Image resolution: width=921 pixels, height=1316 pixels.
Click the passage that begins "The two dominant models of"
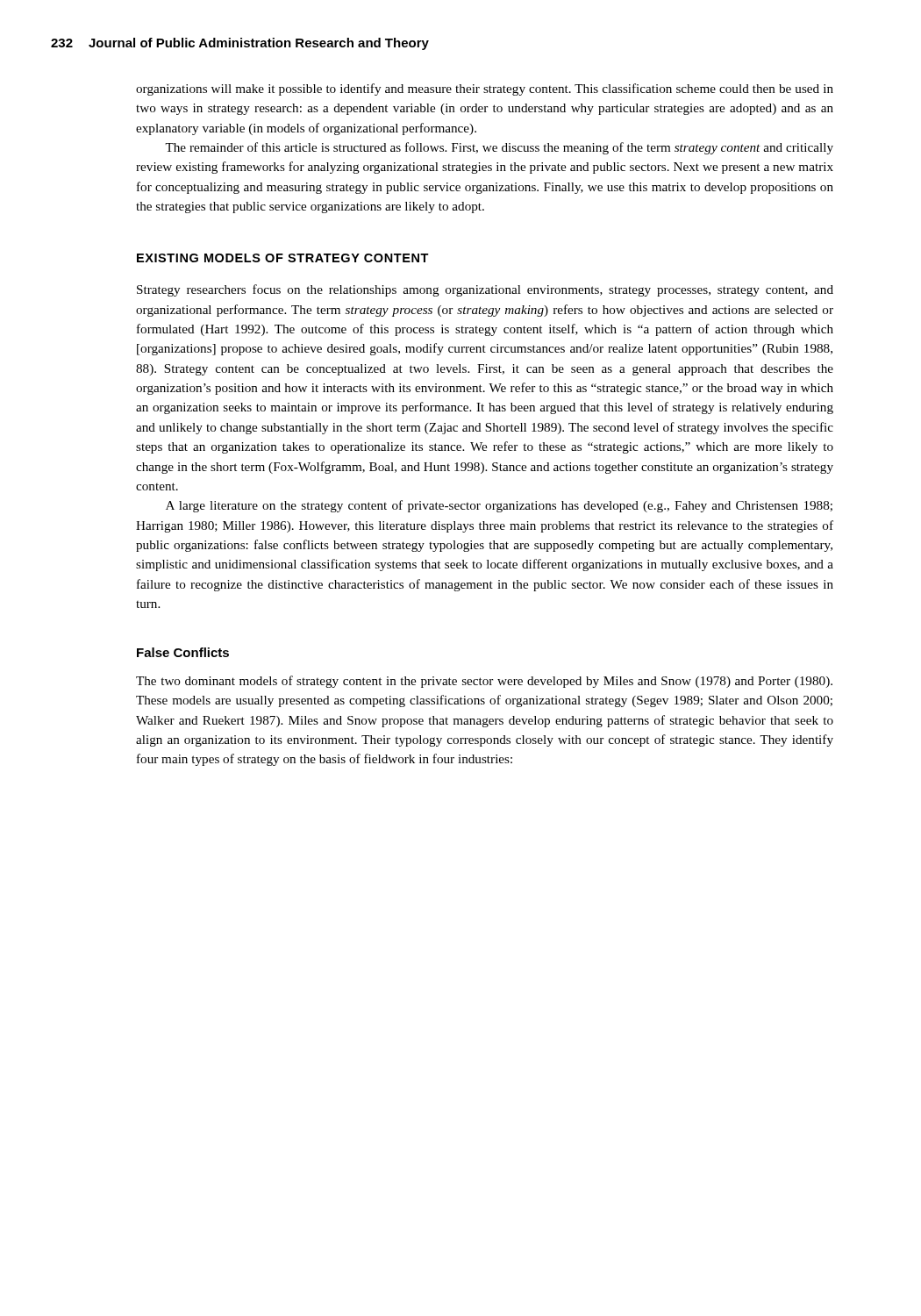pos(485,720)
